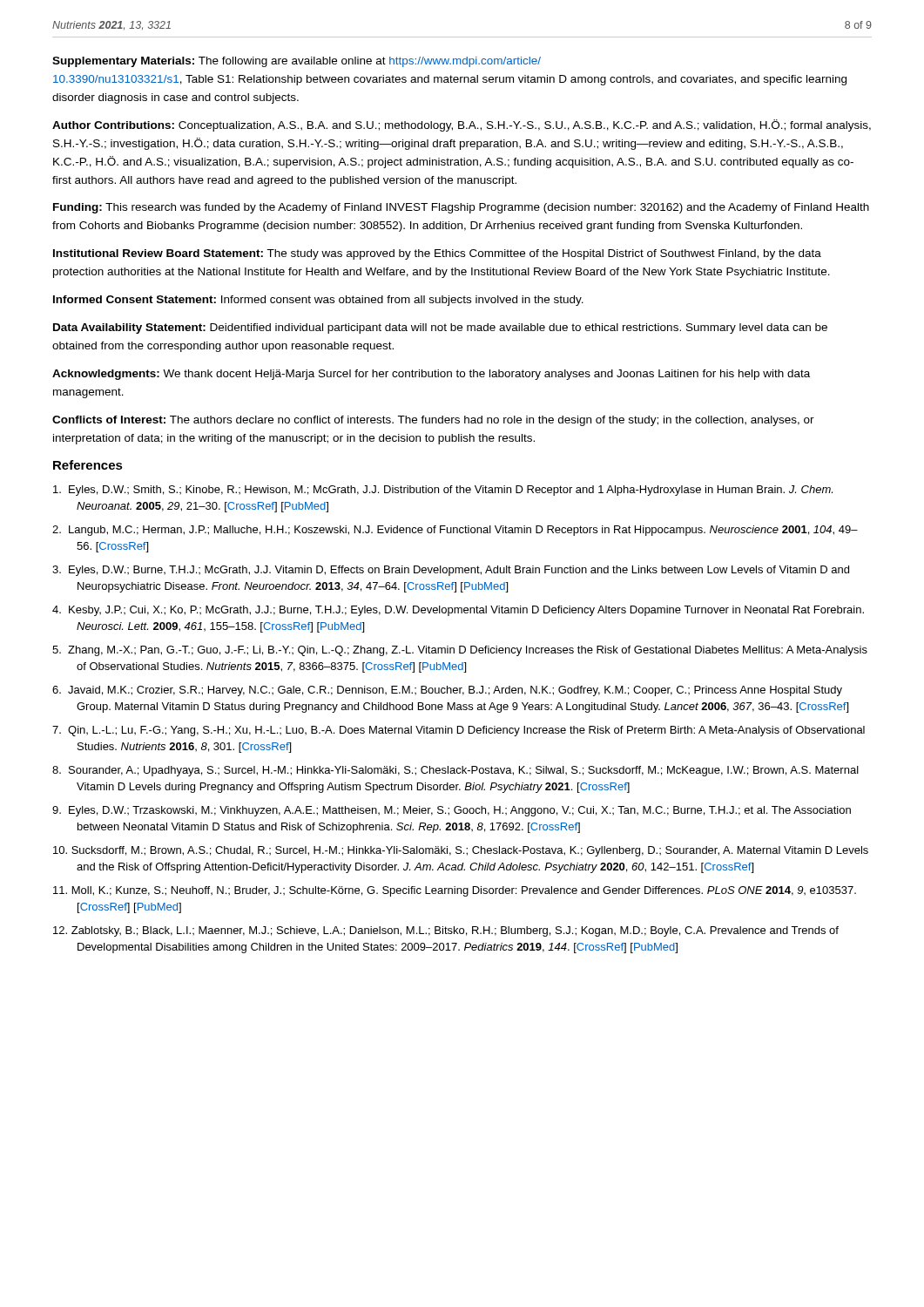Image resolution: width=924 pixels, height=1307 pixels.
Task: Find the passage starting "Author Contributions: Conceptualization, A.S., B.A. and"
Action: 462,153
